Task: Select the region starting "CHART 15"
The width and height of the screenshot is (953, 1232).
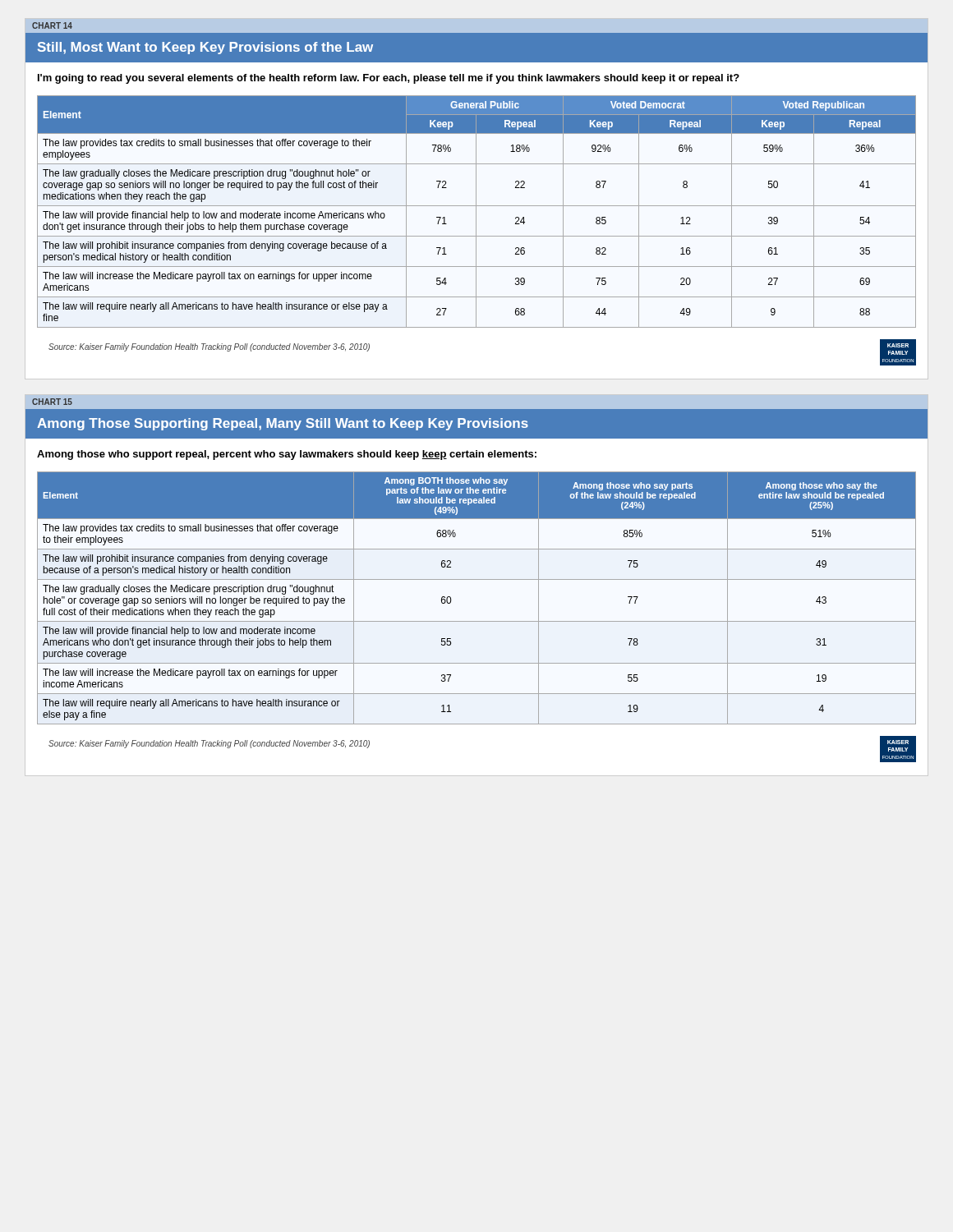Action: pyautogui.click(x=52, y=402)
